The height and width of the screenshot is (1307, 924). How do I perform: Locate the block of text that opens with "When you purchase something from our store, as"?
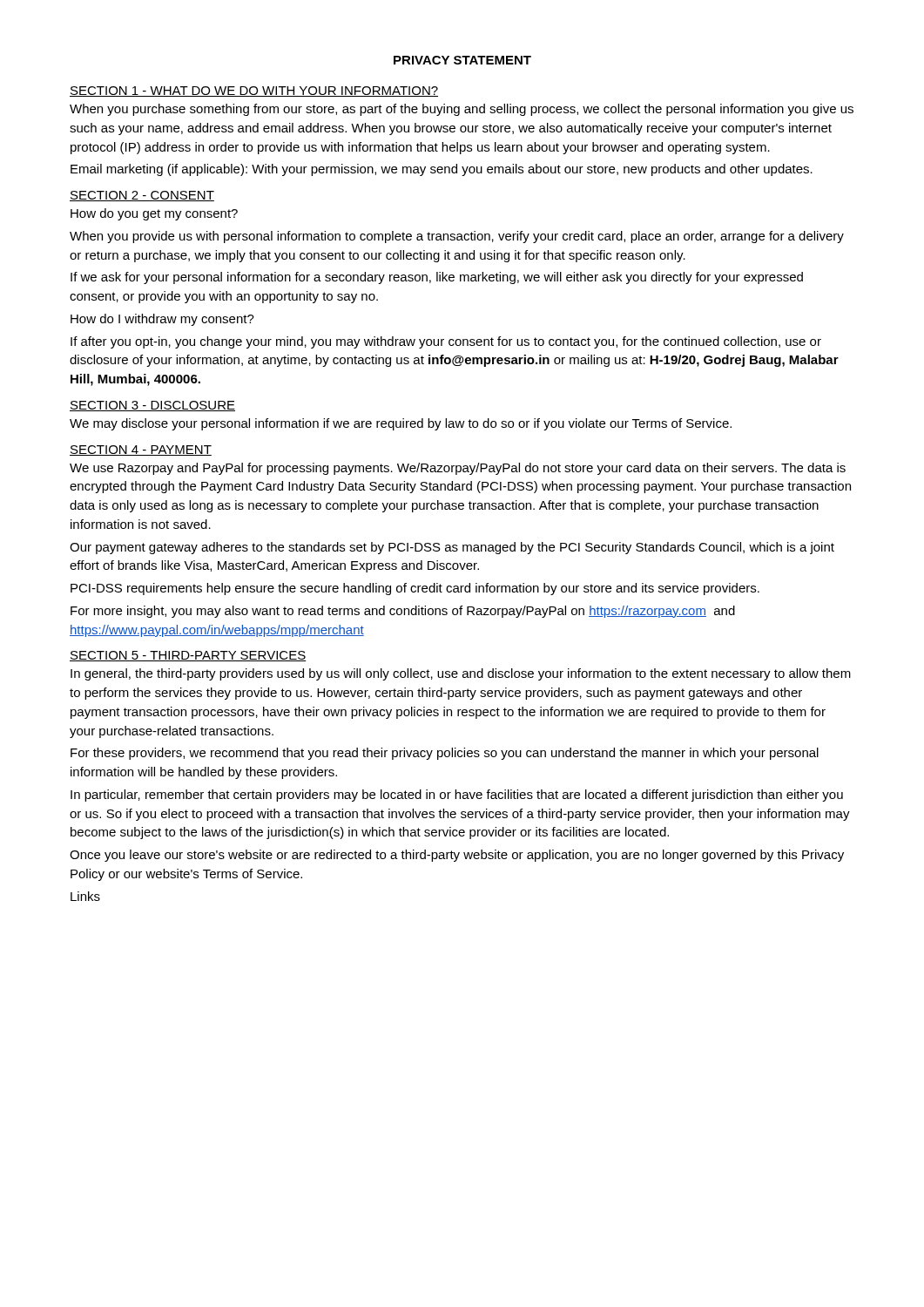click(x=462, y=127)
